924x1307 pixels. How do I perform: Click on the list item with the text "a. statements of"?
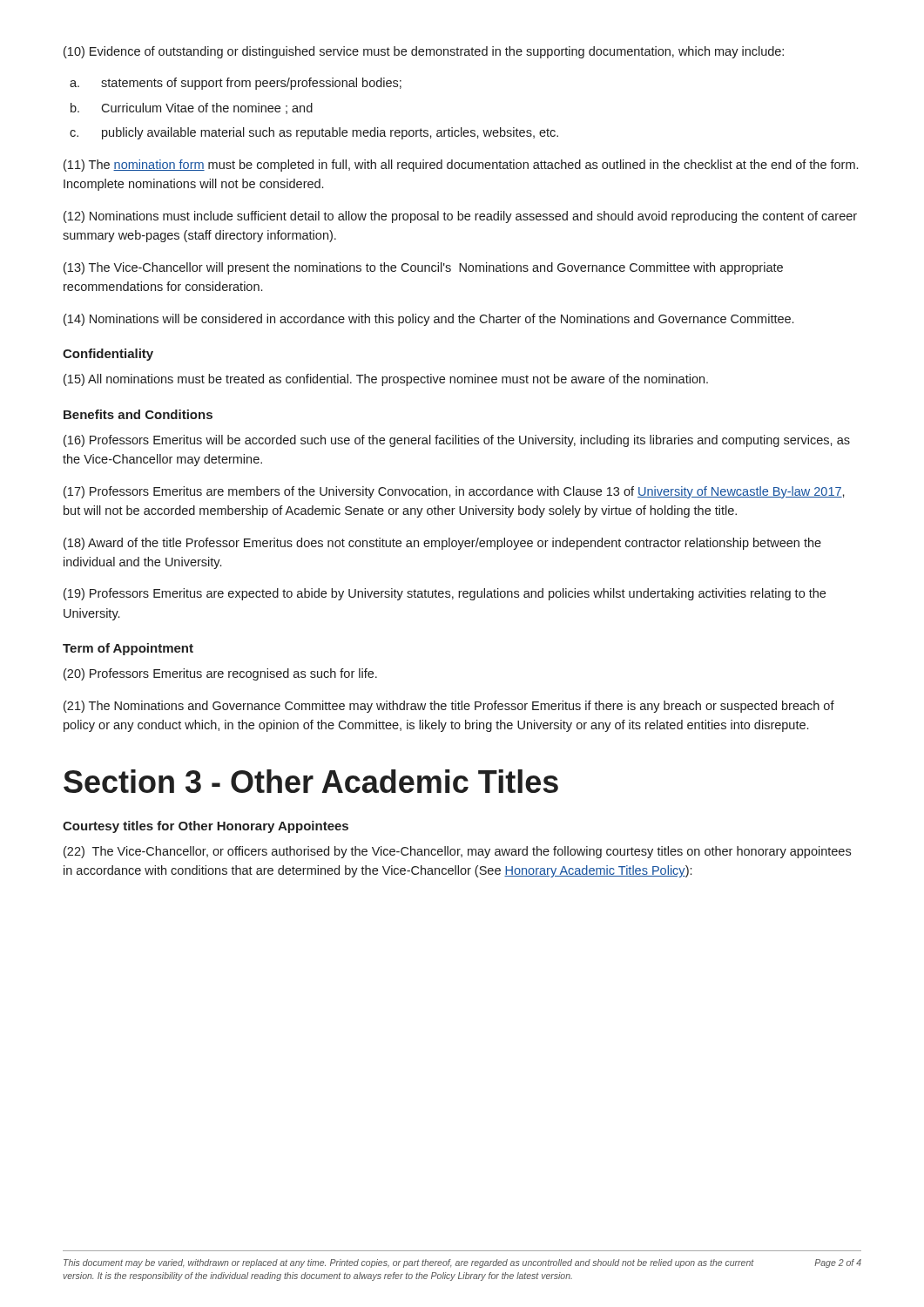pyautogui.click(x=248, y=83)
